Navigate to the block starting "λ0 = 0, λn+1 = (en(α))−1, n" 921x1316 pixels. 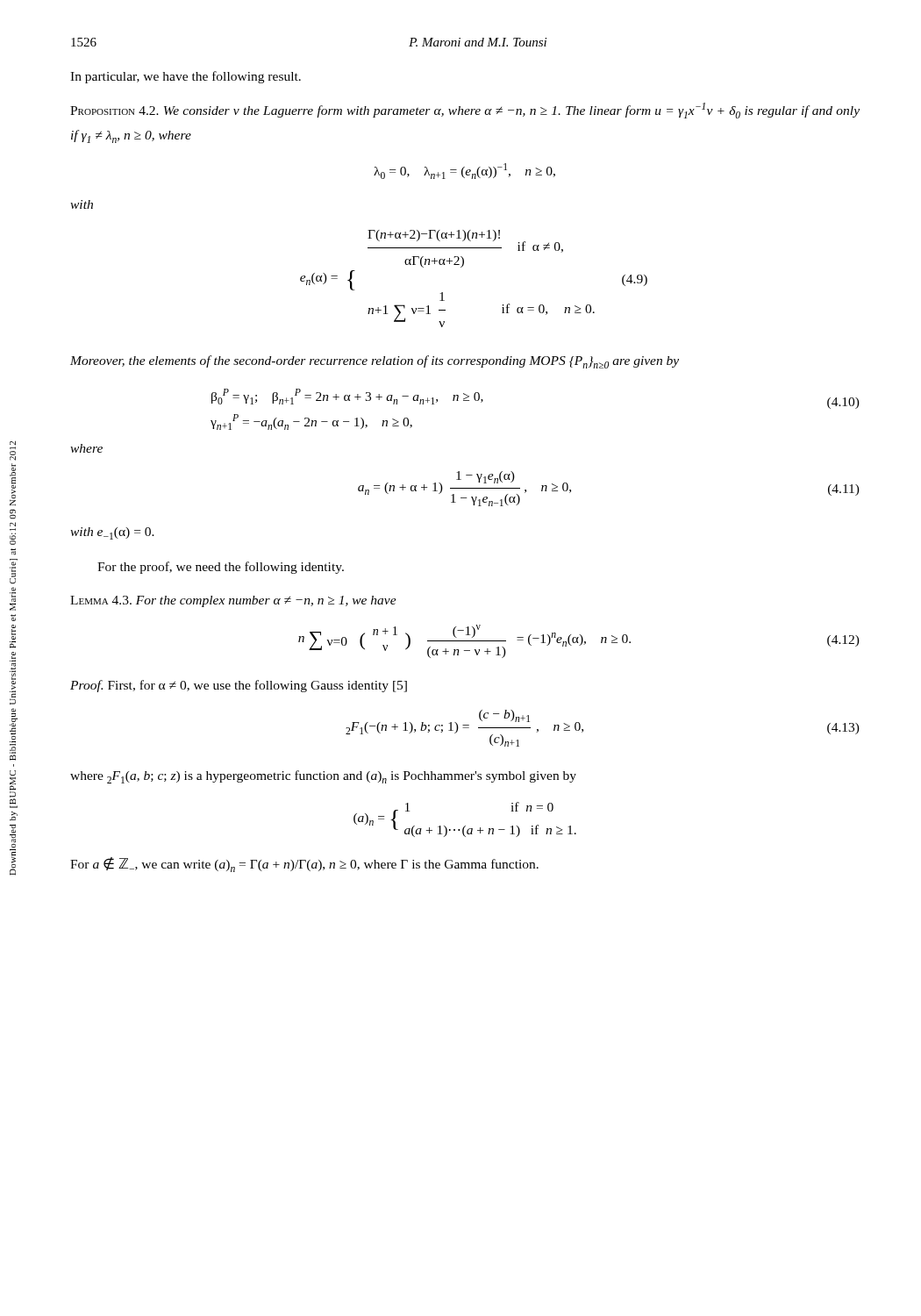465,171
